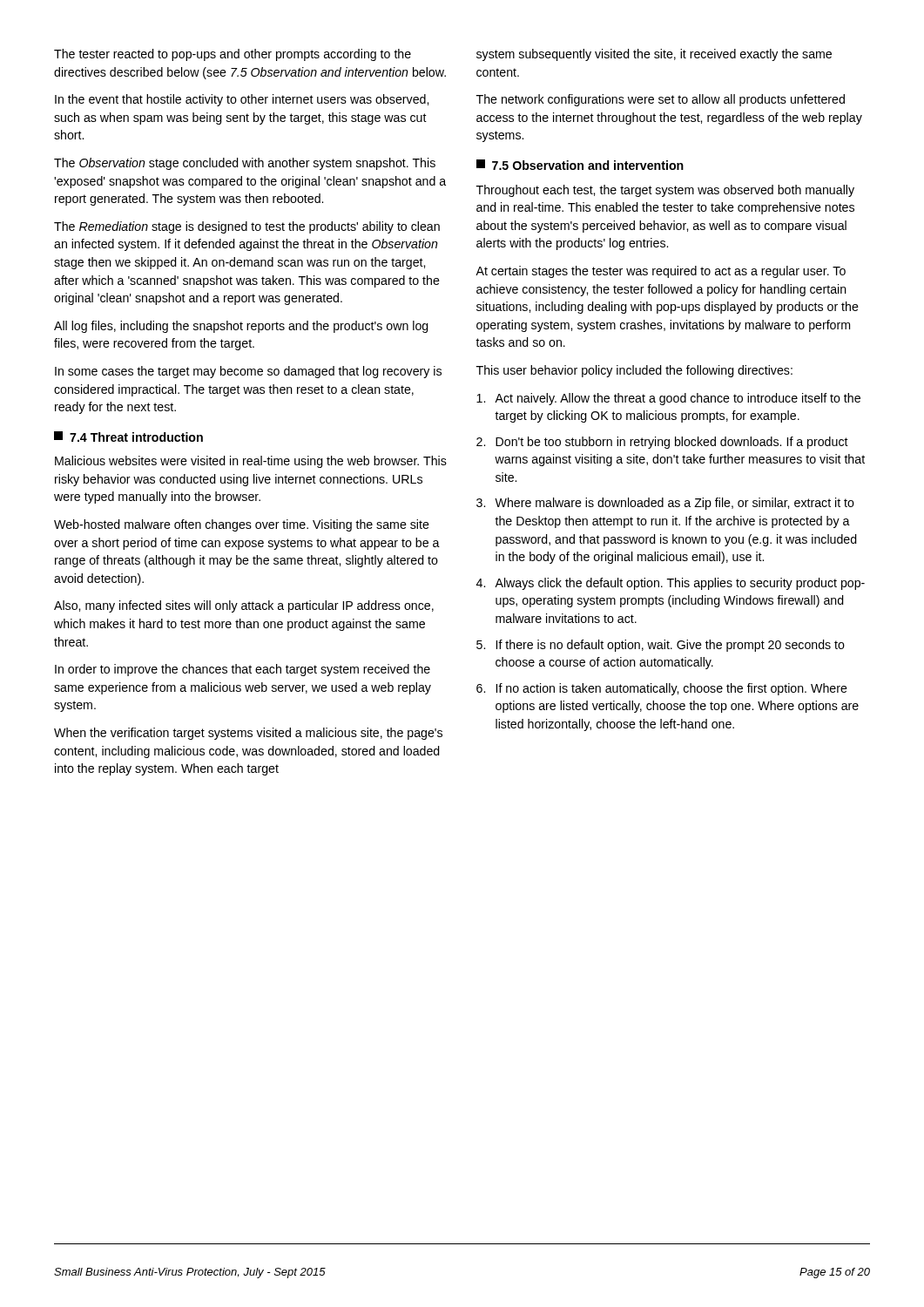Find the block starting "Web-hosted malware often changes over time."
This screenshot has height=1307, width=924.
251,552
